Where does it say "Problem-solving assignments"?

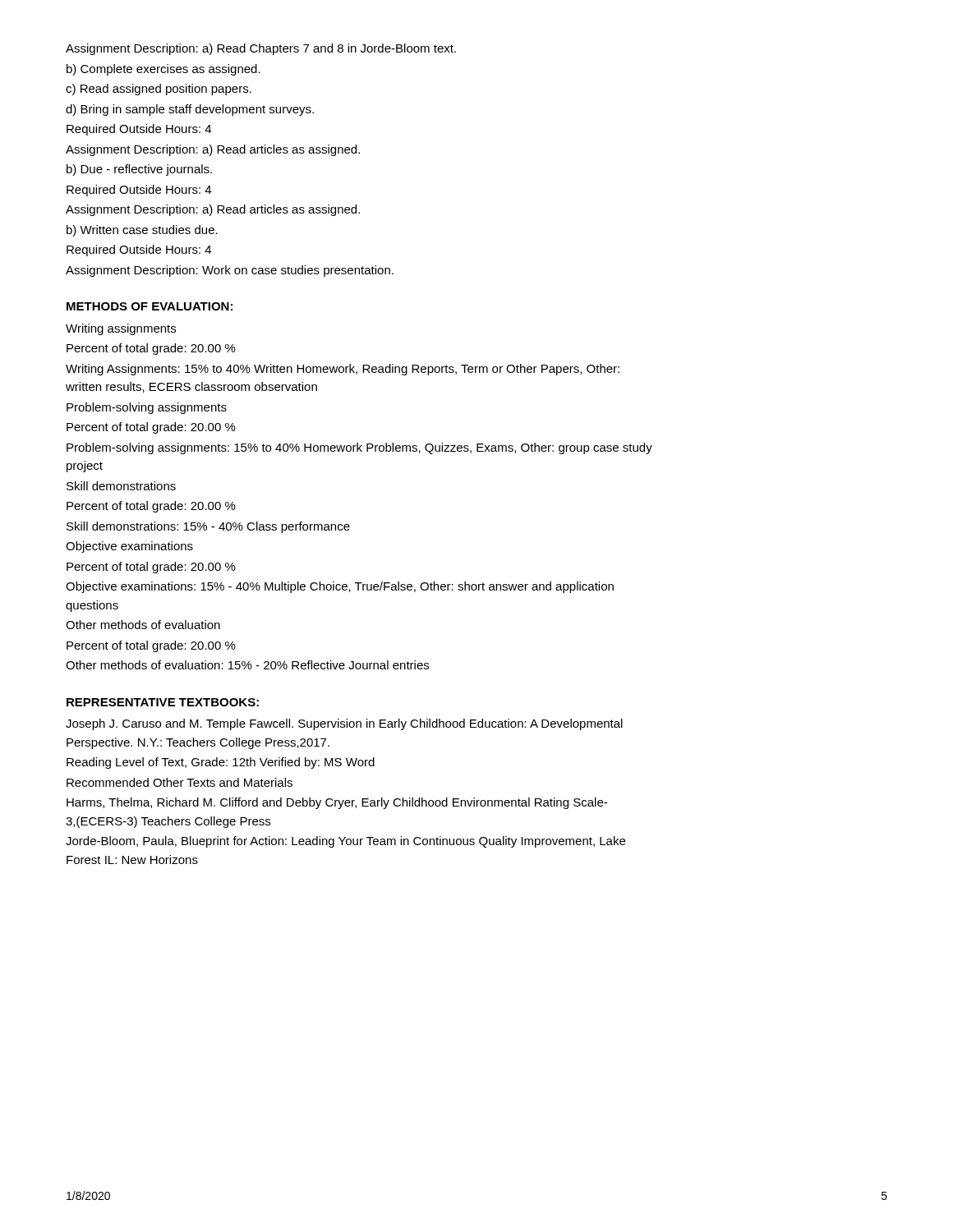pyautogui.click(x=146, y=407)
